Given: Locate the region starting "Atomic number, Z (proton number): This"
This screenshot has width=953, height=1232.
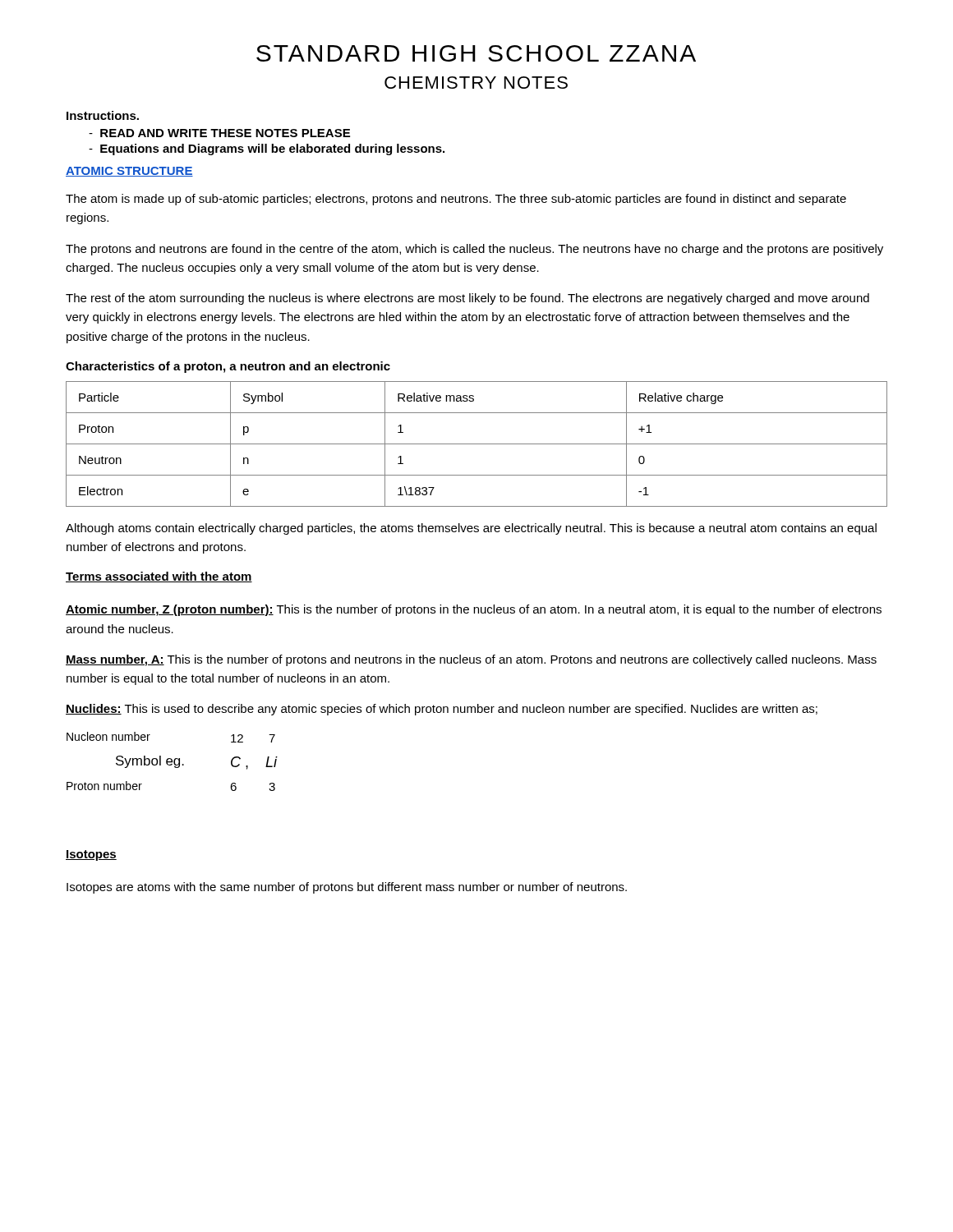Looking at the screenshot, I should point(474,619).
